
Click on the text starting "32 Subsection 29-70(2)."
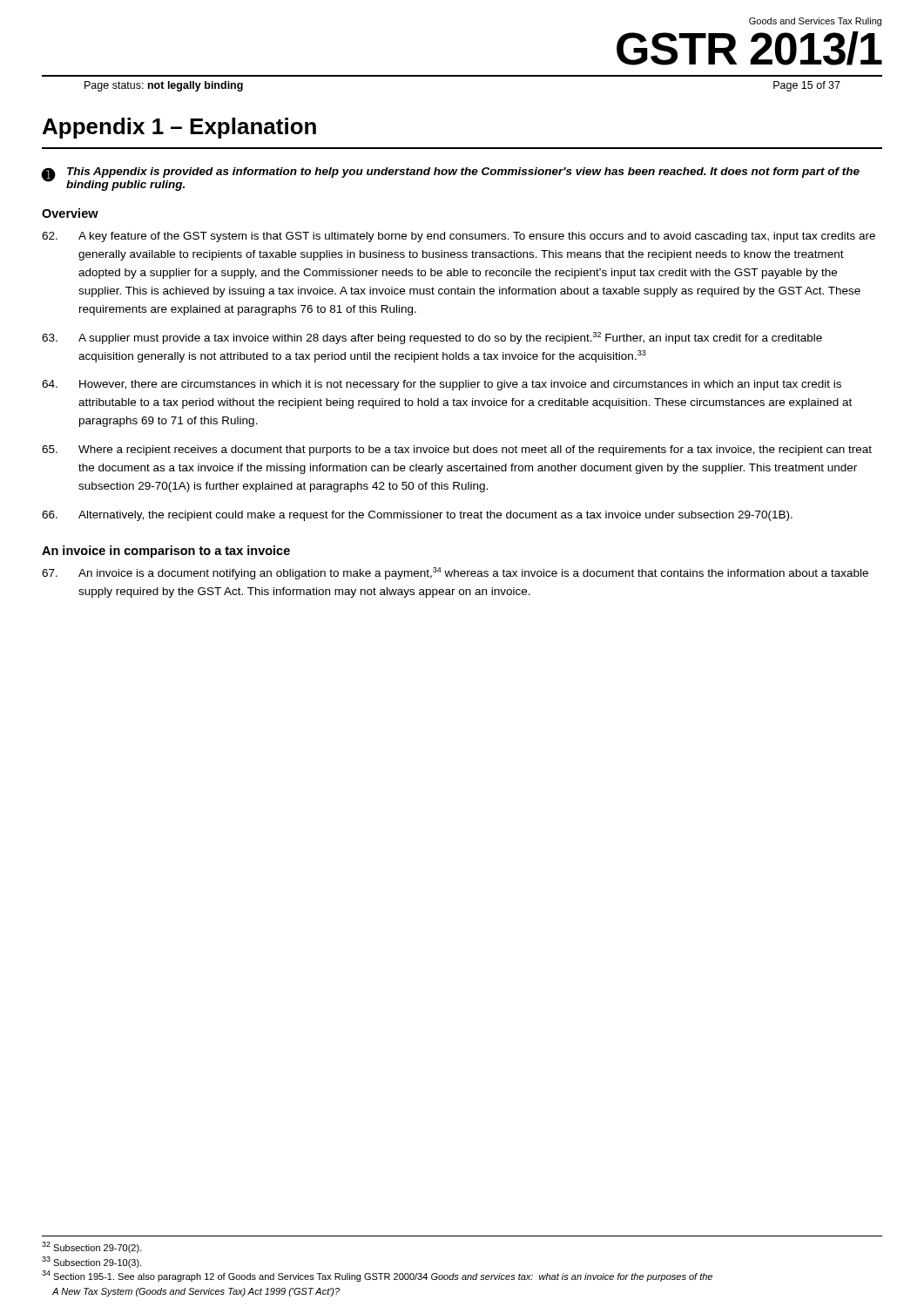[x=92, y=1247]
